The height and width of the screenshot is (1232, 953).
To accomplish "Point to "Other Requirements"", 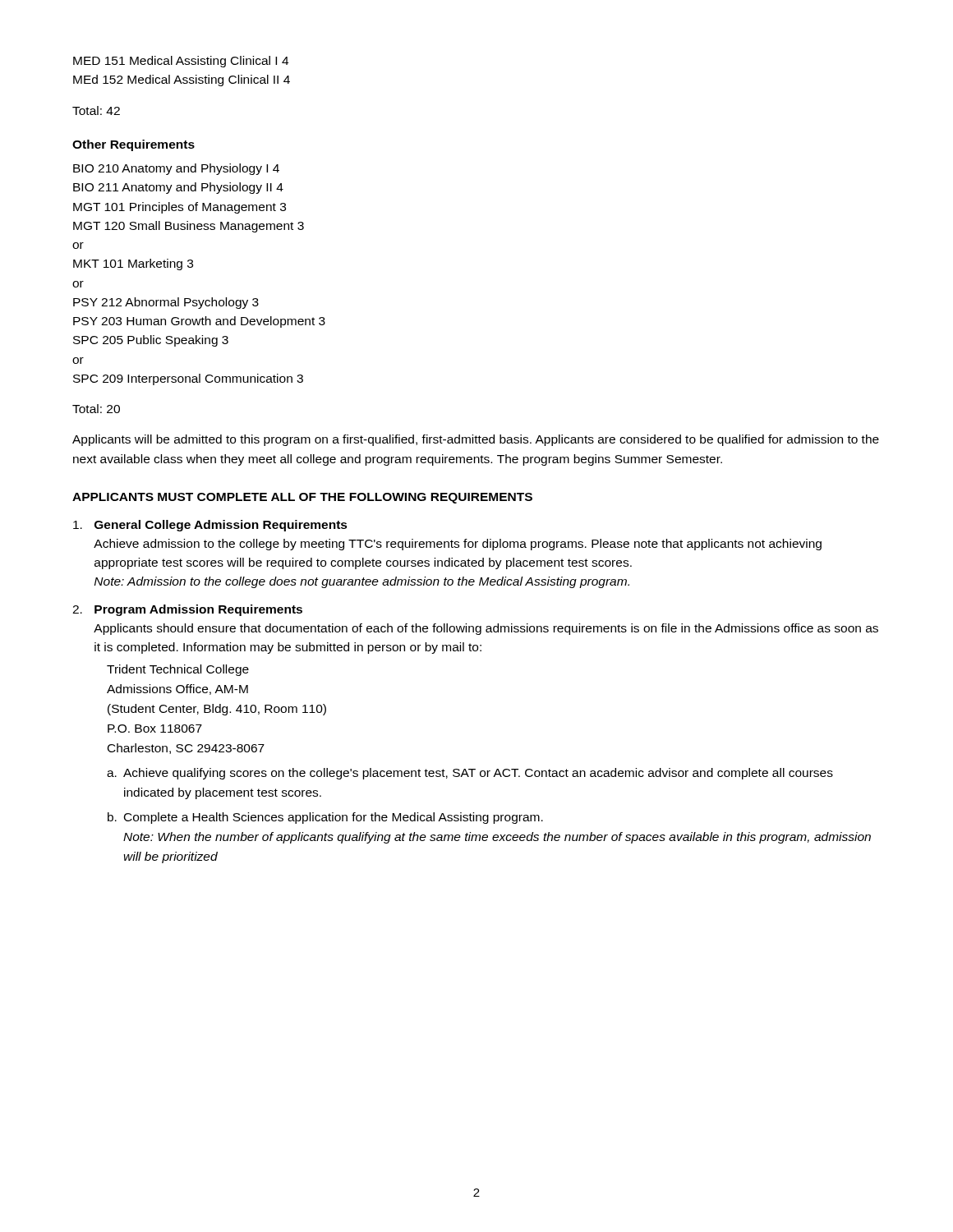I will pos(134,144).
